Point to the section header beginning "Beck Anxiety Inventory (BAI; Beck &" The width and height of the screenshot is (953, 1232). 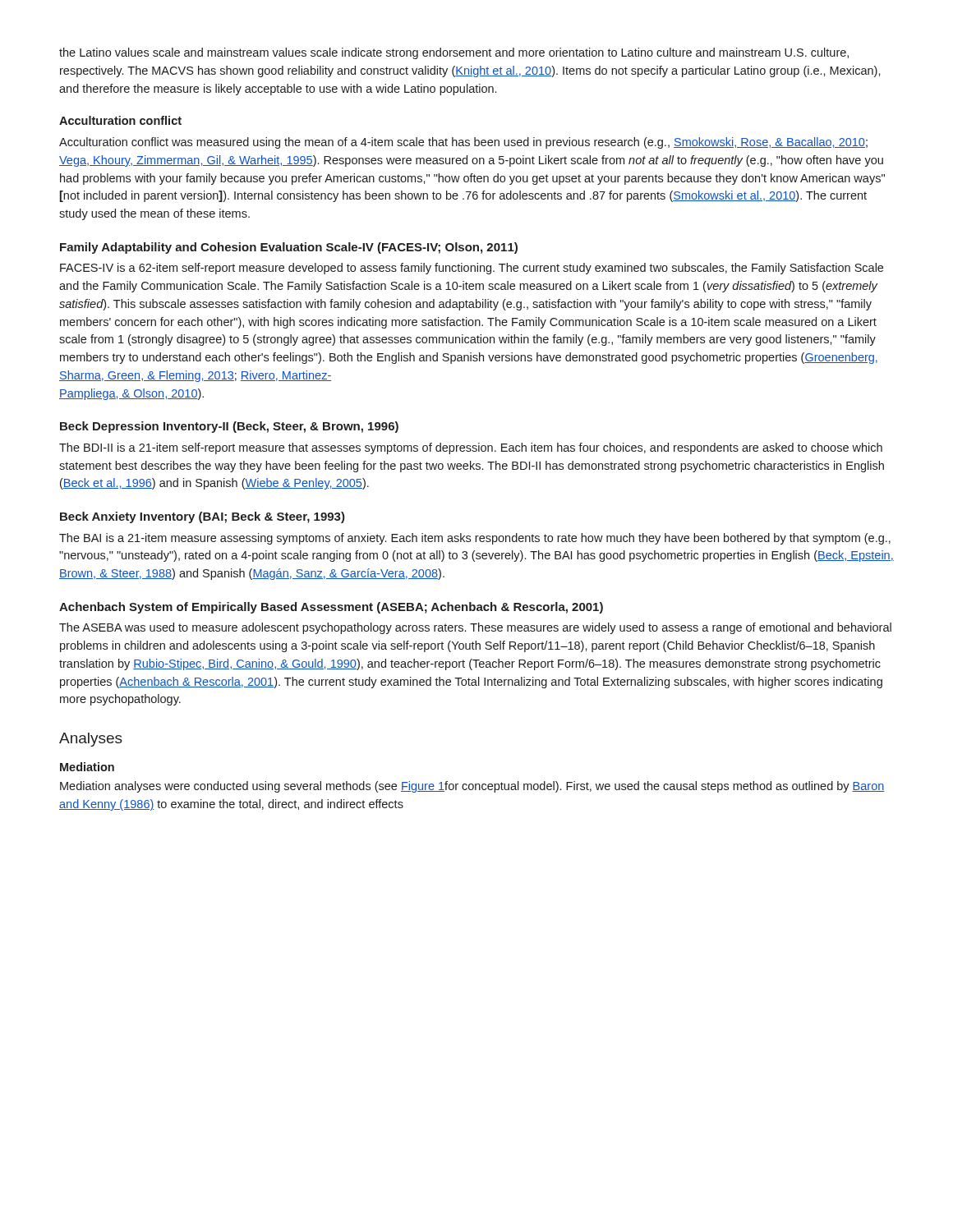(x=202, y=516)
